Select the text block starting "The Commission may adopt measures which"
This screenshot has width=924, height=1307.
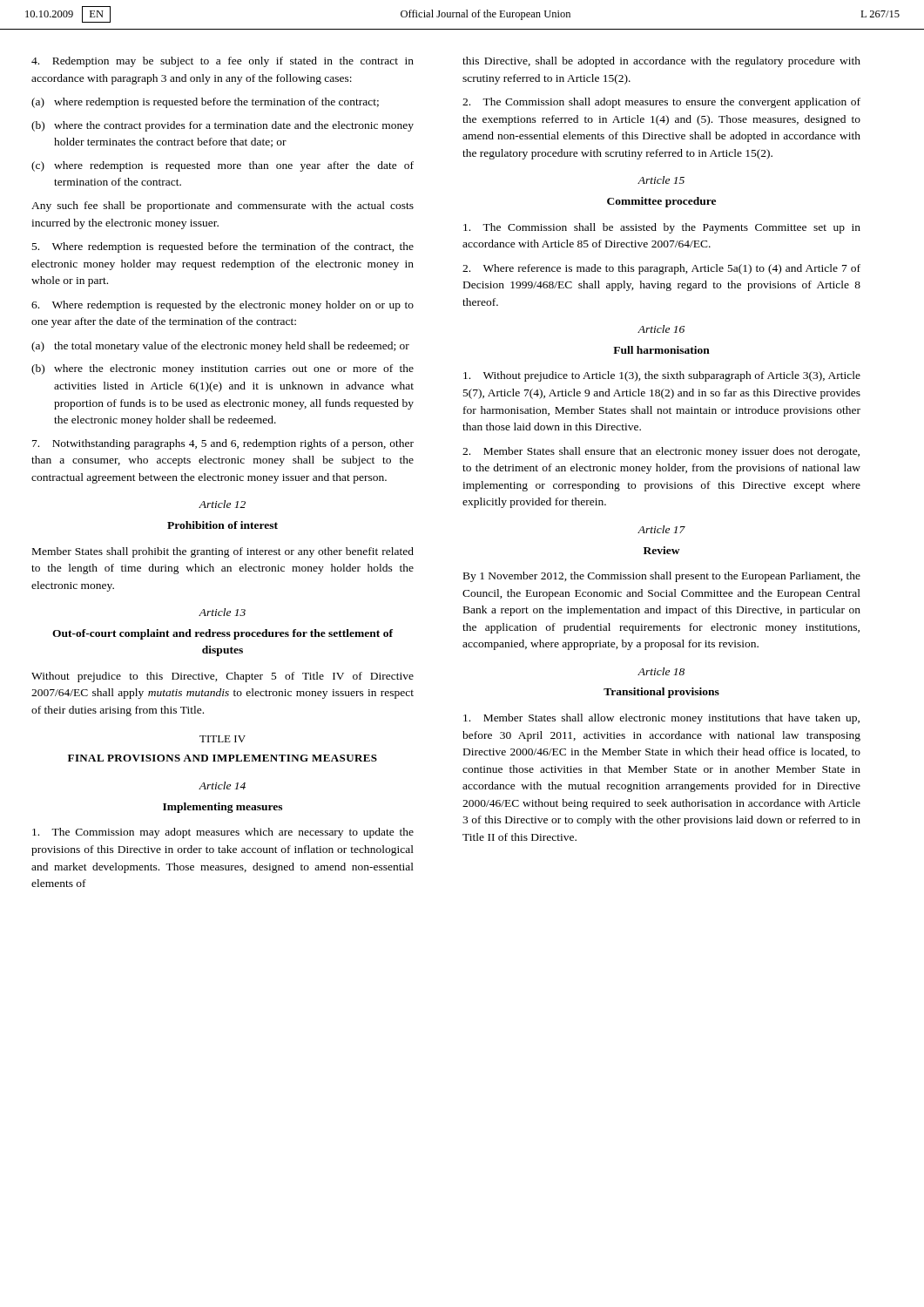click(x=222, y=858)
